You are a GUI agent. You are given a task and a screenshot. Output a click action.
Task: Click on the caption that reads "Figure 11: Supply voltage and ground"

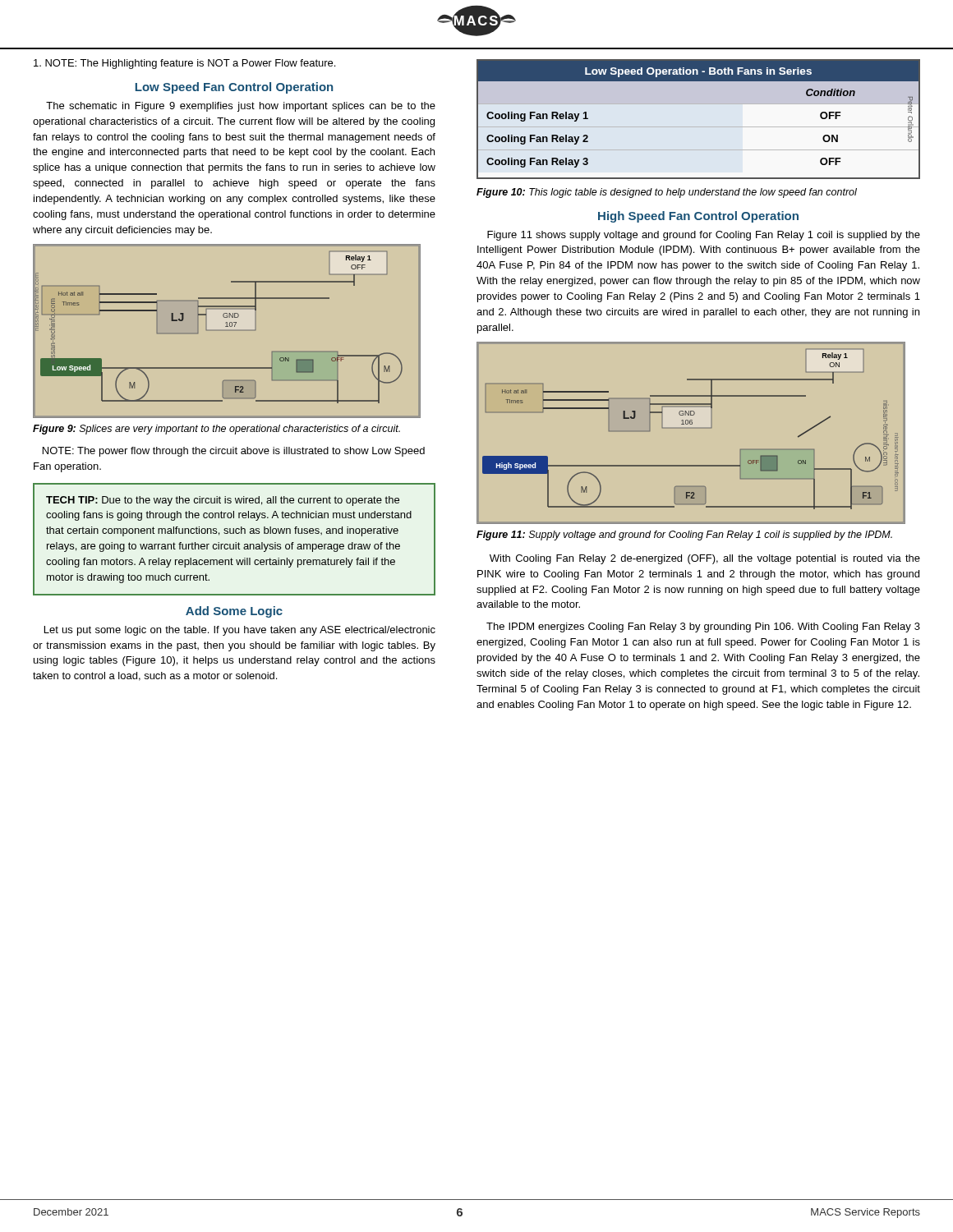coord(685,535)
